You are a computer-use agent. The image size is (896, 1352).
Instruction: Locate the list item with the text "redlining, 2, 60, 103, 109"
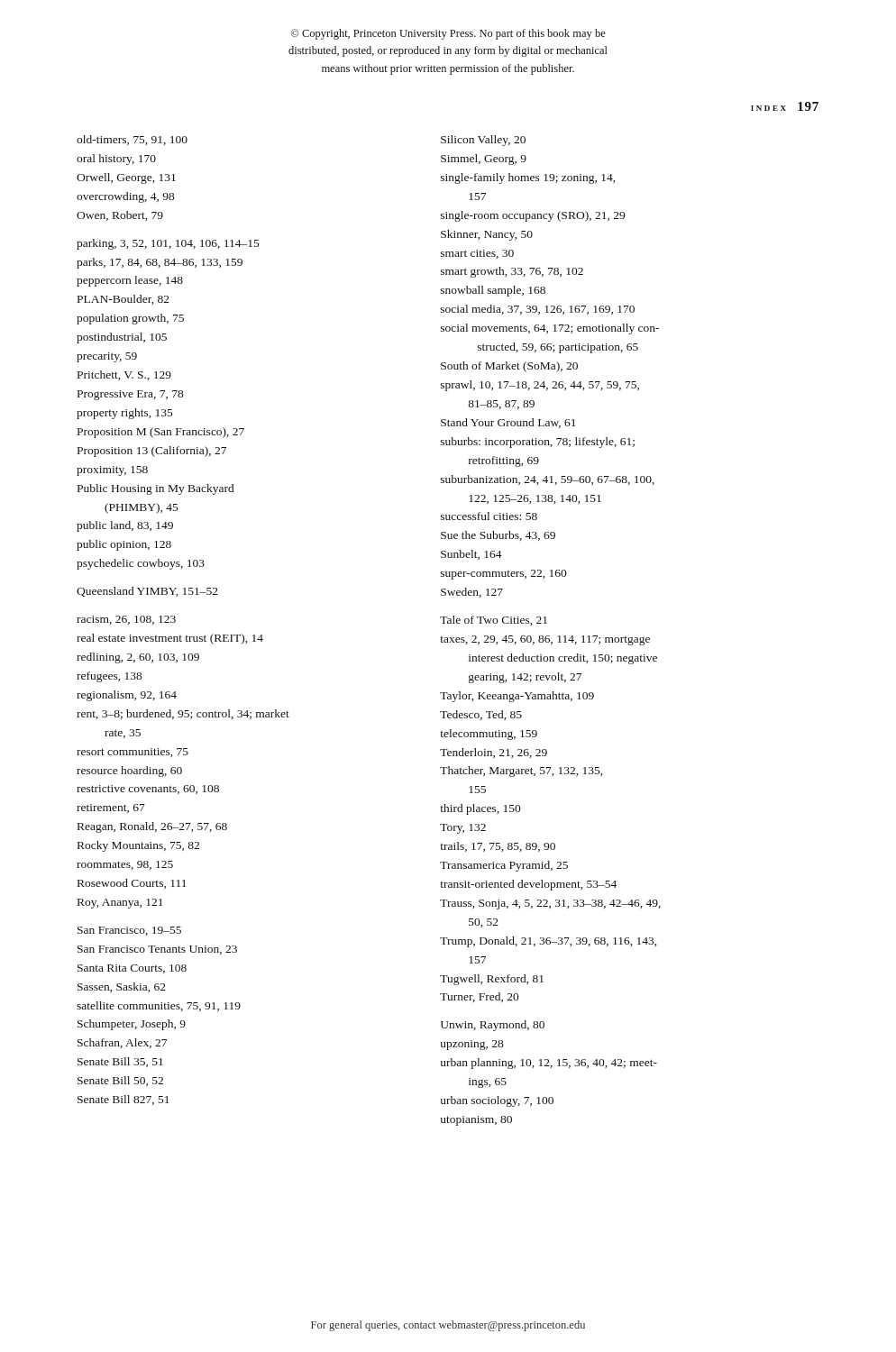point(138,657)
